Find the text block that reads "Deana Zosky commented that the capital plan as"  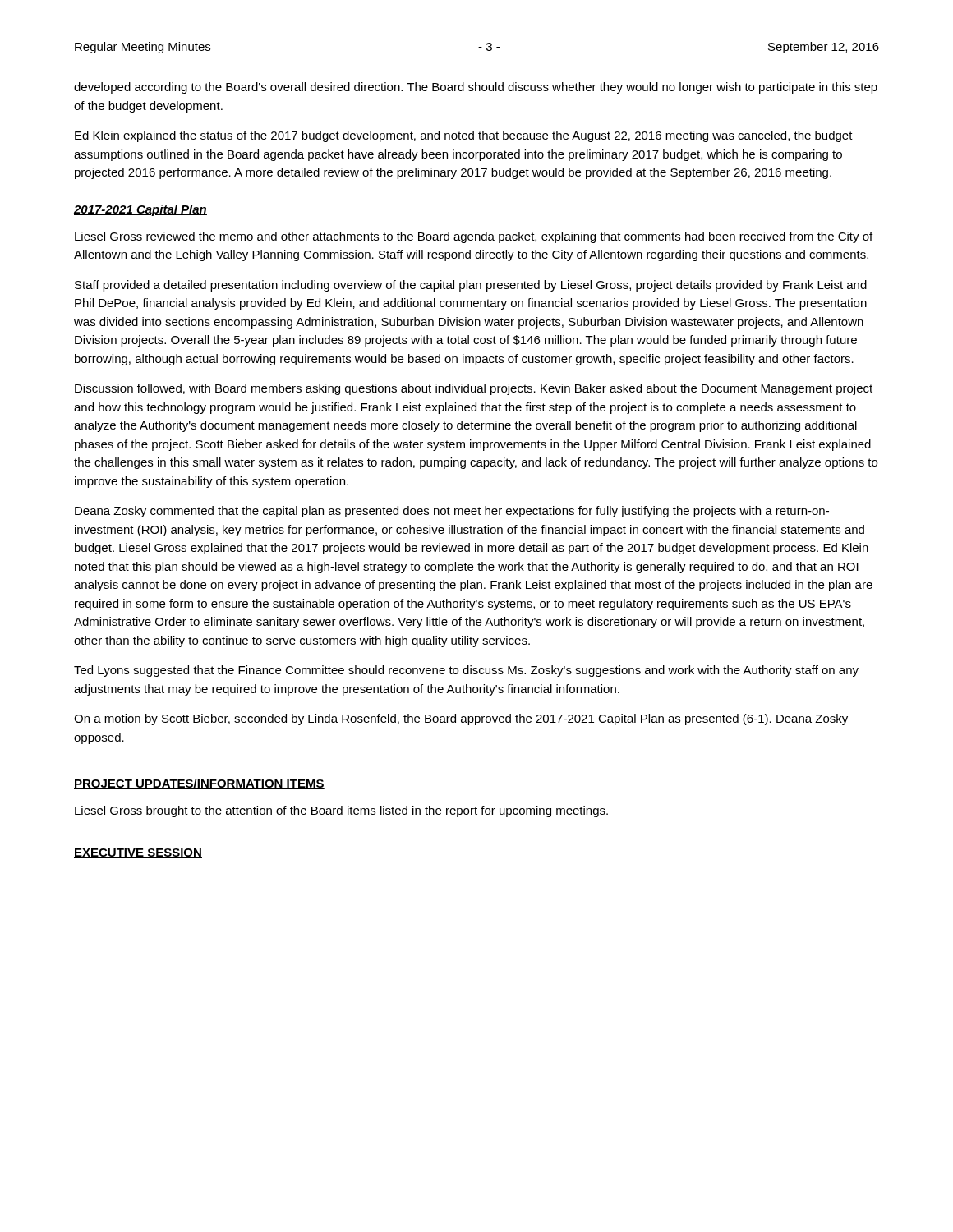[x=473, y=575]
